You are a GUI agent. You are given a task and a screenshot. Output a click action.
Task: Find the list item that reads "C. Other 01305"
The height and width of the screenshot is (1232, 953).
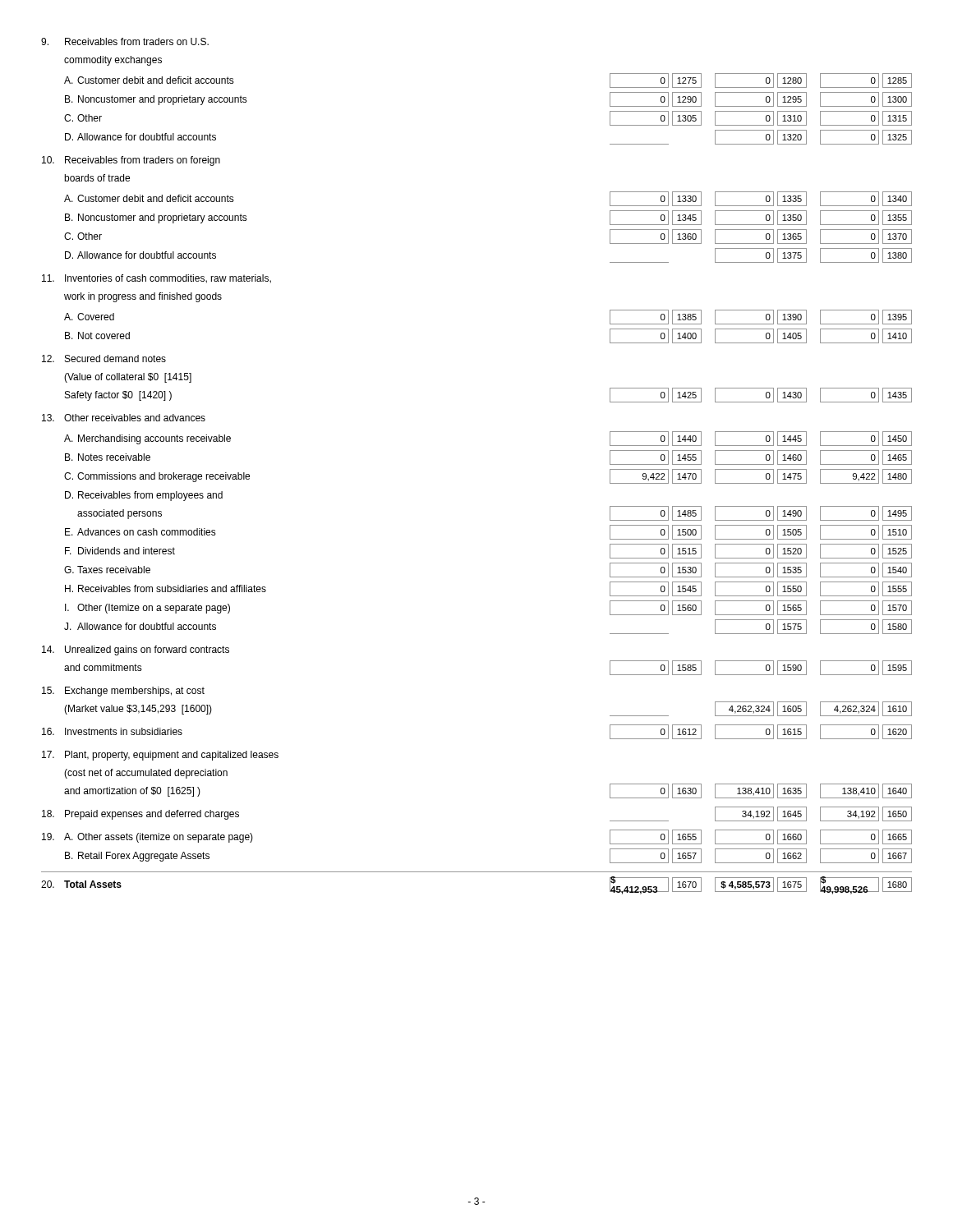coord(89,118)
